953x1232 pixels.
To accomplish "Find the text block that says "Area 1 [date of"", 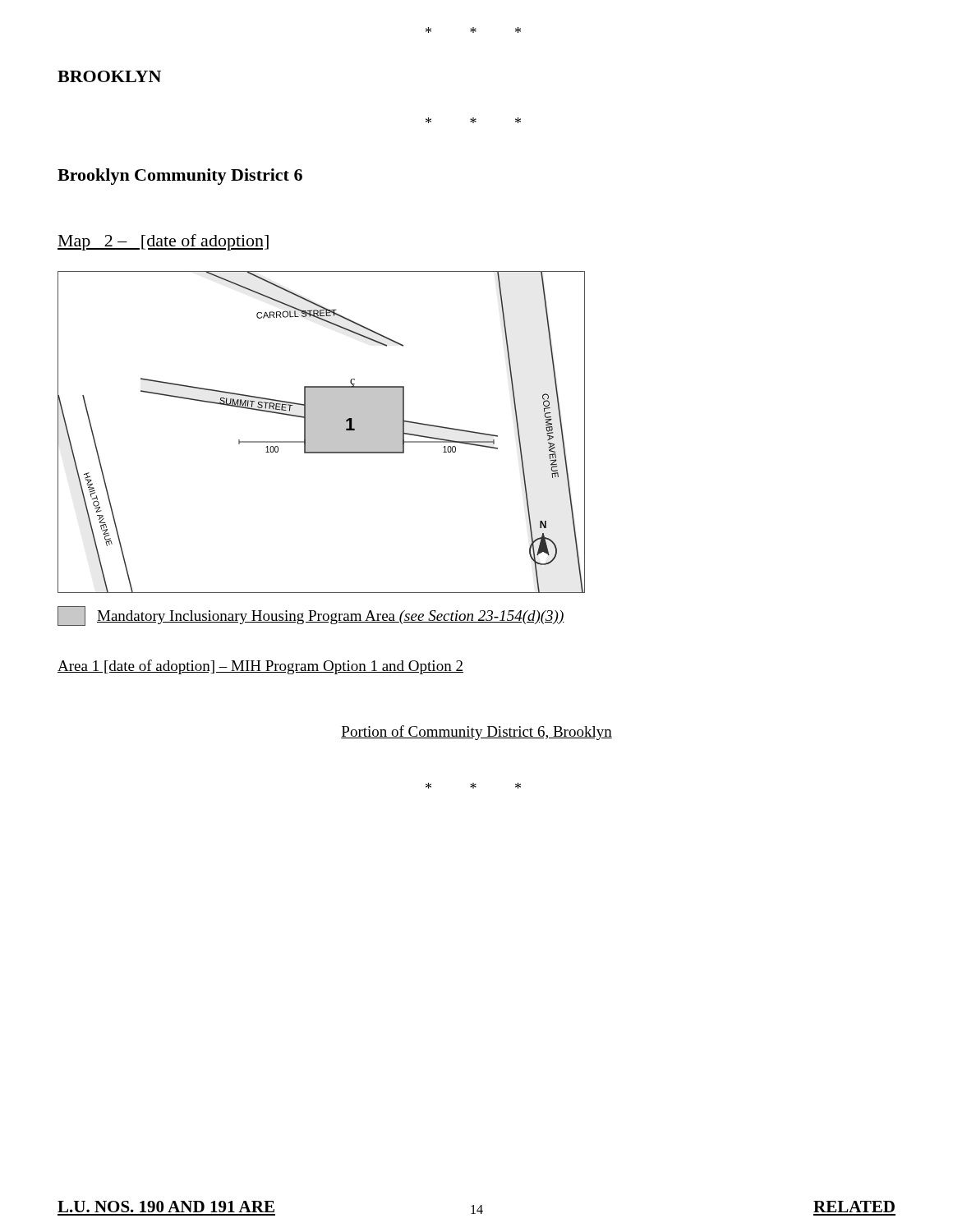I will [260, 666].
